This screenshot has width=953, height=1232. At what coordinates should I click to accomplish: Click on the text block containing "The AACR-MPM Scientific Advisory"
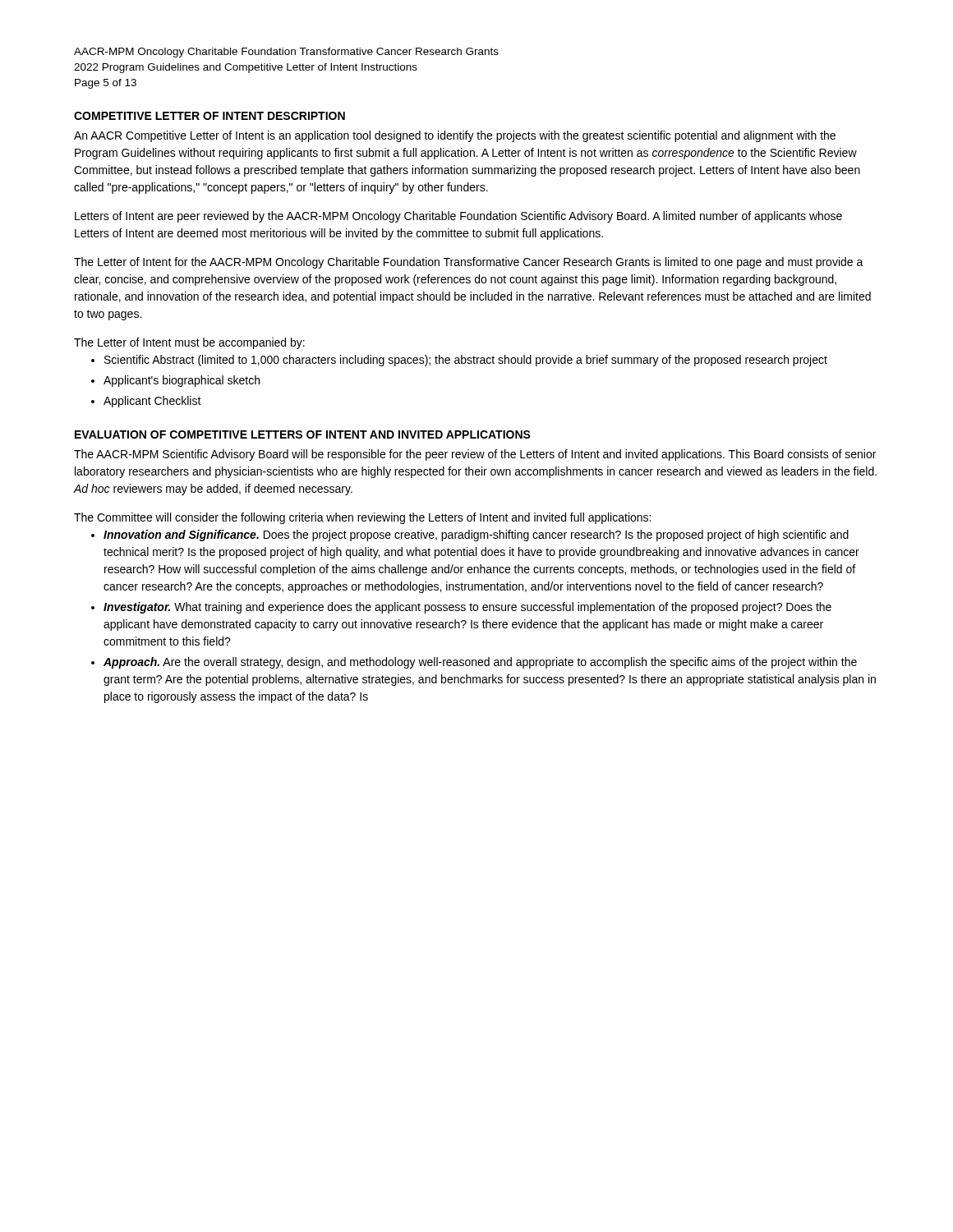click(476, 471)
